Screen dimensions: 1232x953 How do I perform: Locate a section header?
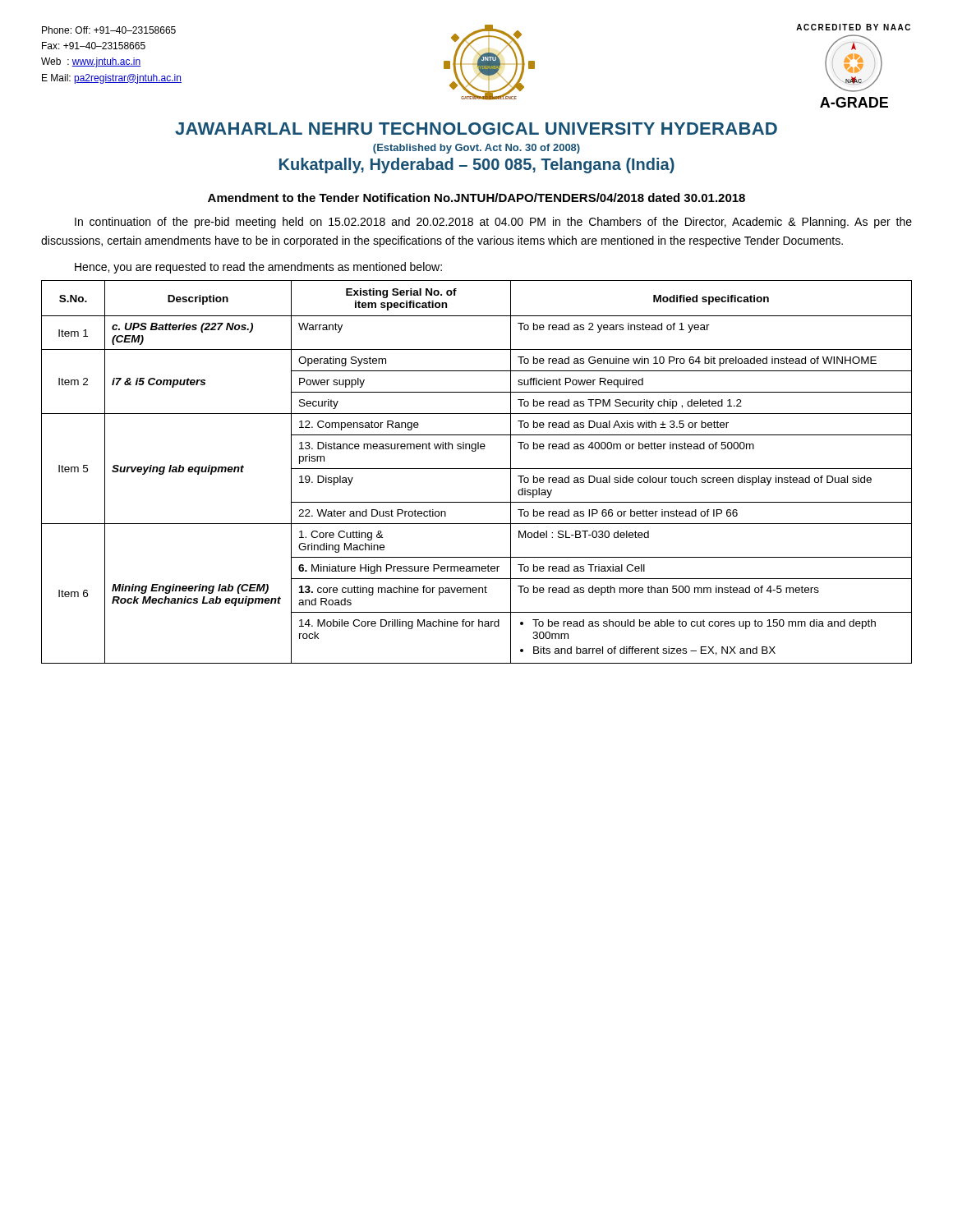(476, 198)
